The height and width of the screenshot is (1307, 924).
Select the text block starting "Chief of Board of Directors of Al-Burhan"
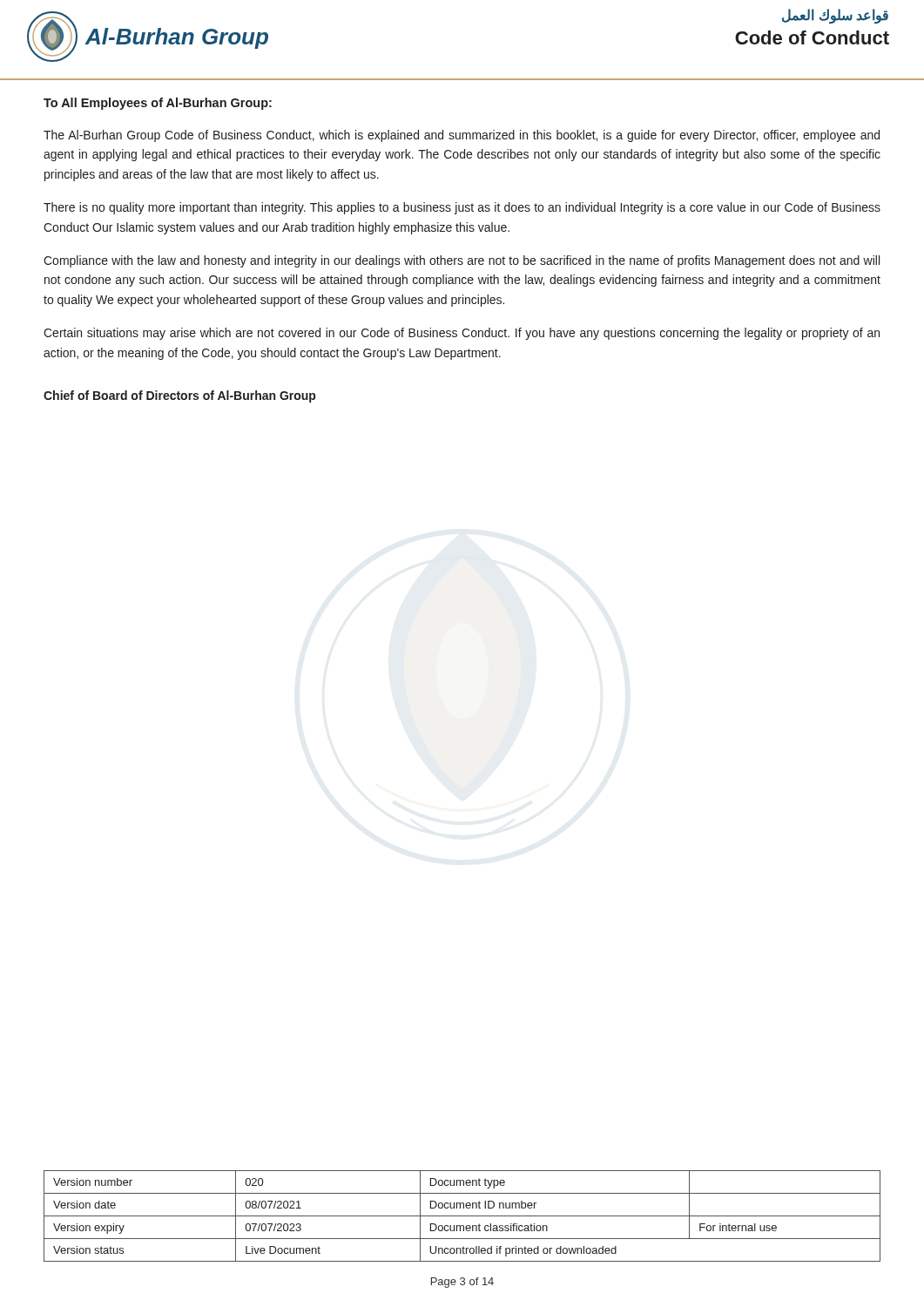(x=180, y=395)
